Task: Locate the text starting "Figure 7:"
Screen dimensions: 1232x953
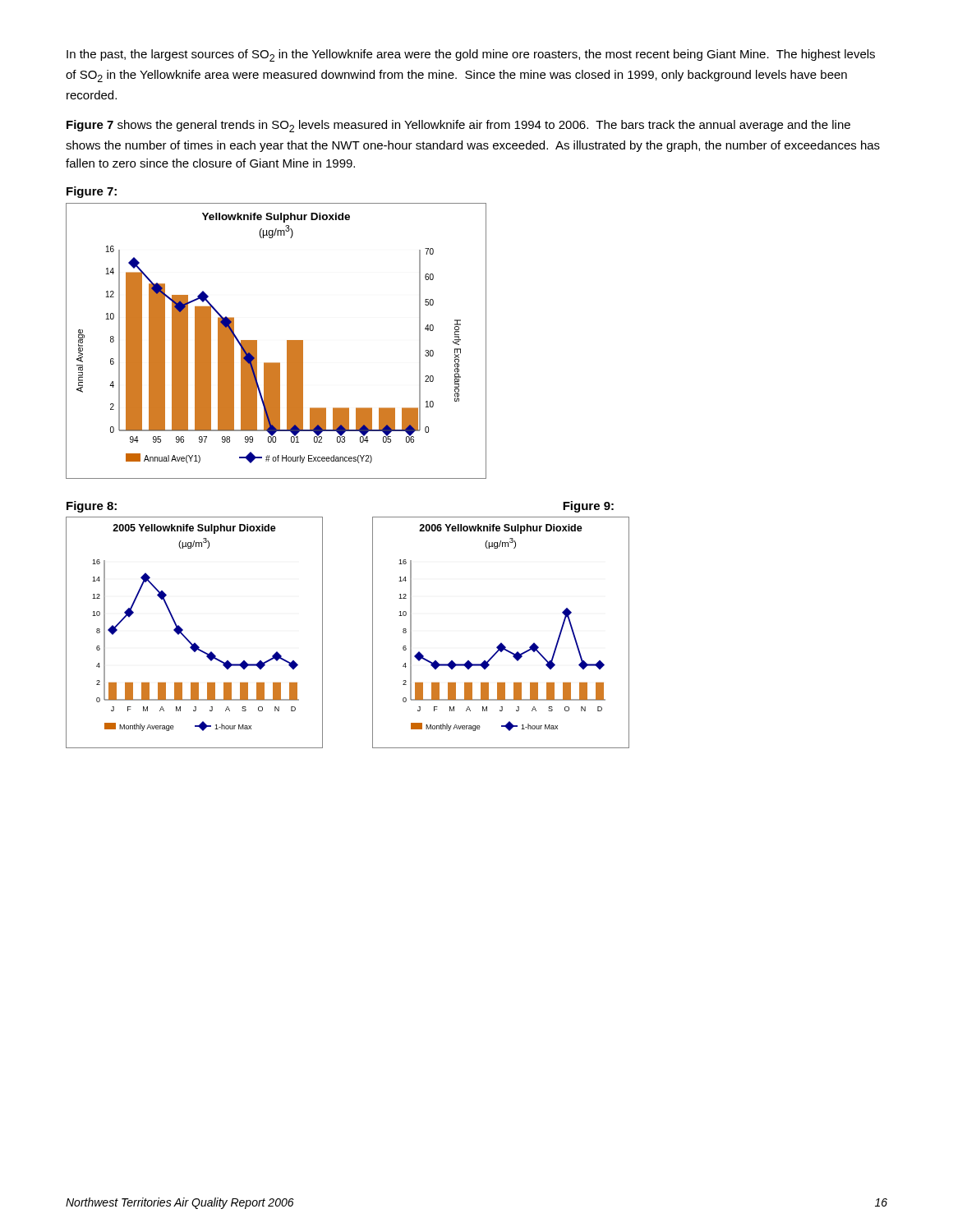Action: tap(92, 191)
